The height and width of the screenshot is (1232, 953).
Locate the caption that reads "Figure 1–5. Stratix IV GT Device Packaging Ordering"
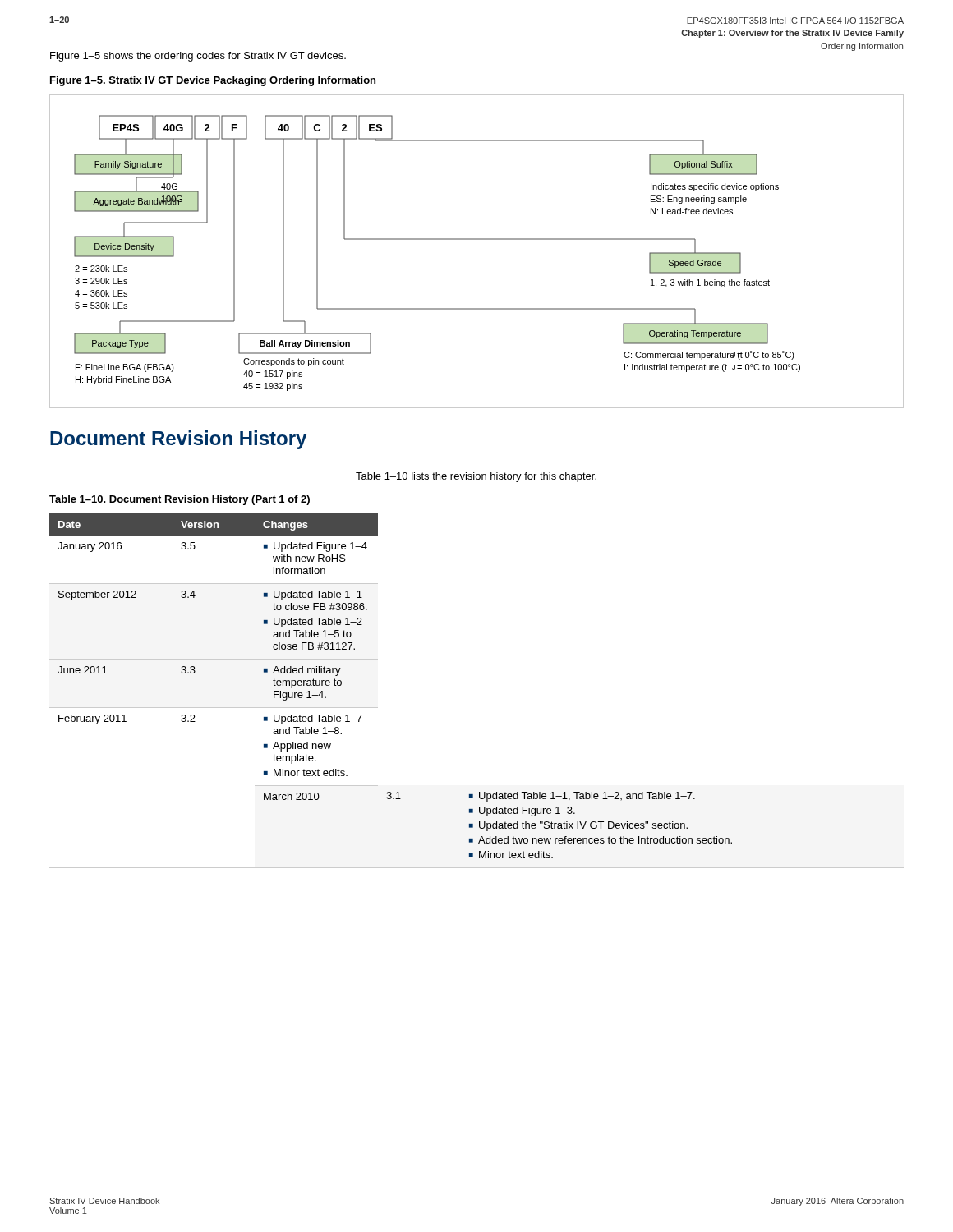tap(213, 80)
